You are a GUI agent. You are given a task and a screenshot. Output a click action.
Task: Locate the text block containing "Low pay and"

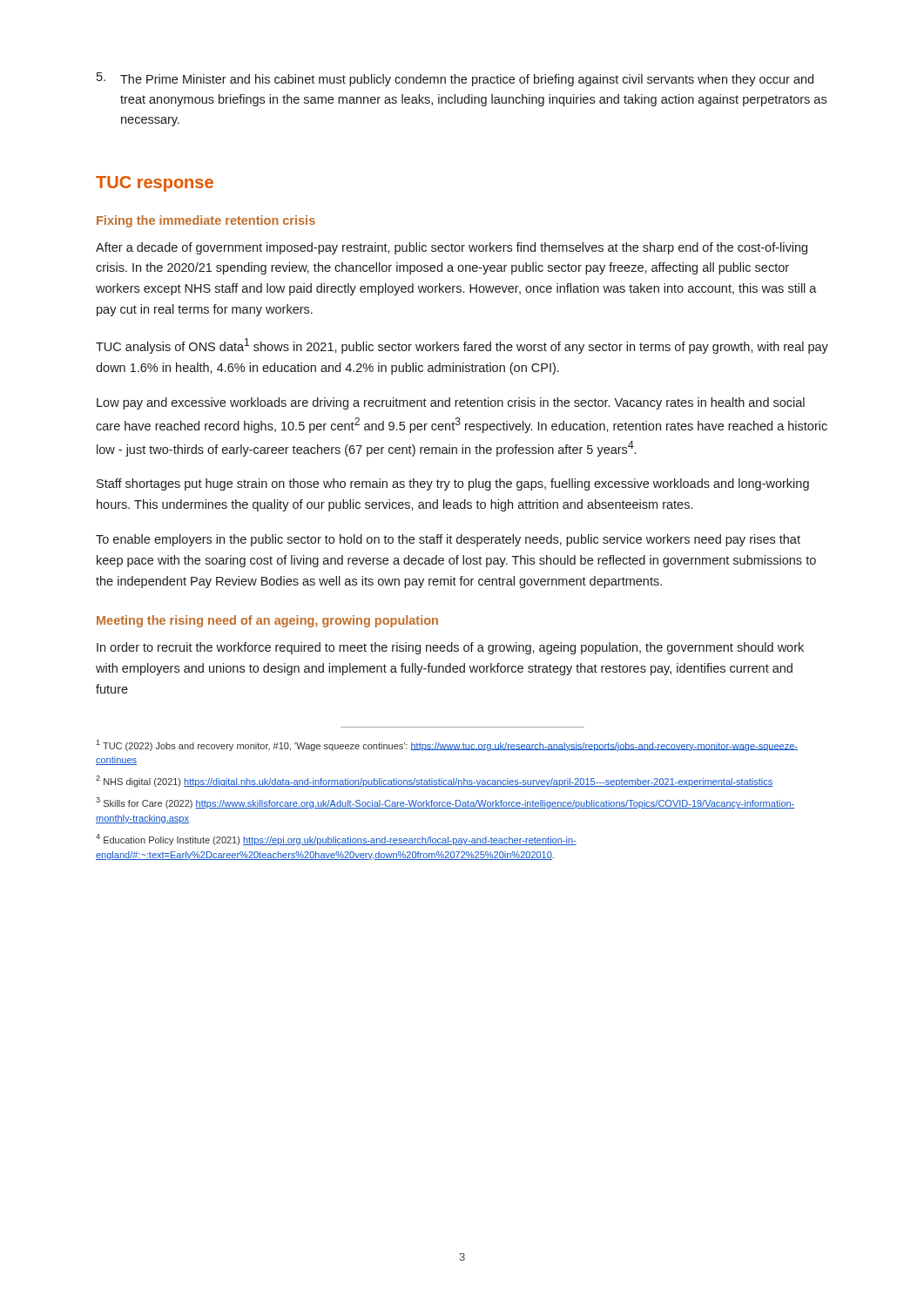point(462,426)
